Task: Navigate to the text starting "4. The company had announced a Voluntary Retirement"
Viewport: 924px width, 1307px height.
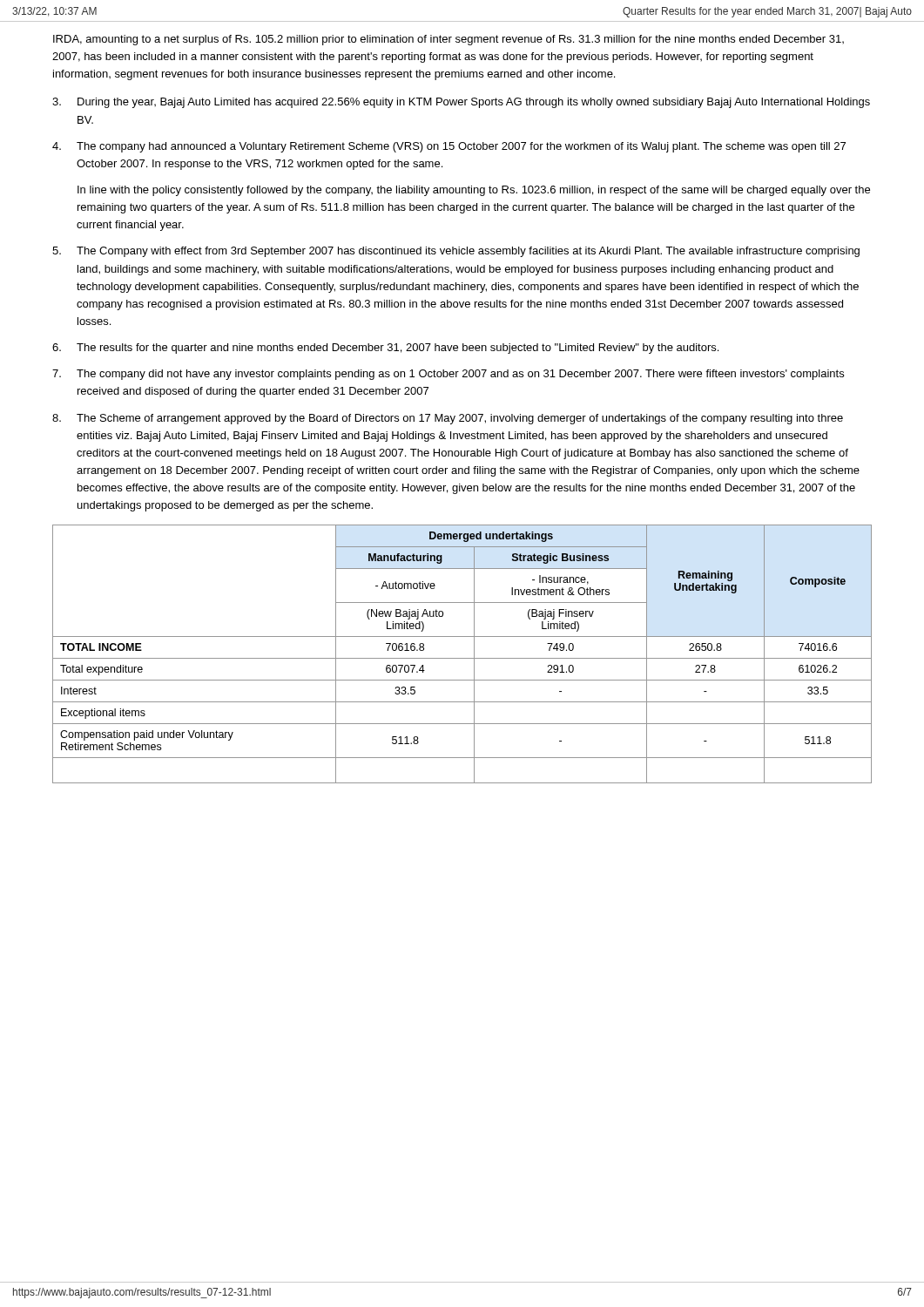Action: (462, 155)
